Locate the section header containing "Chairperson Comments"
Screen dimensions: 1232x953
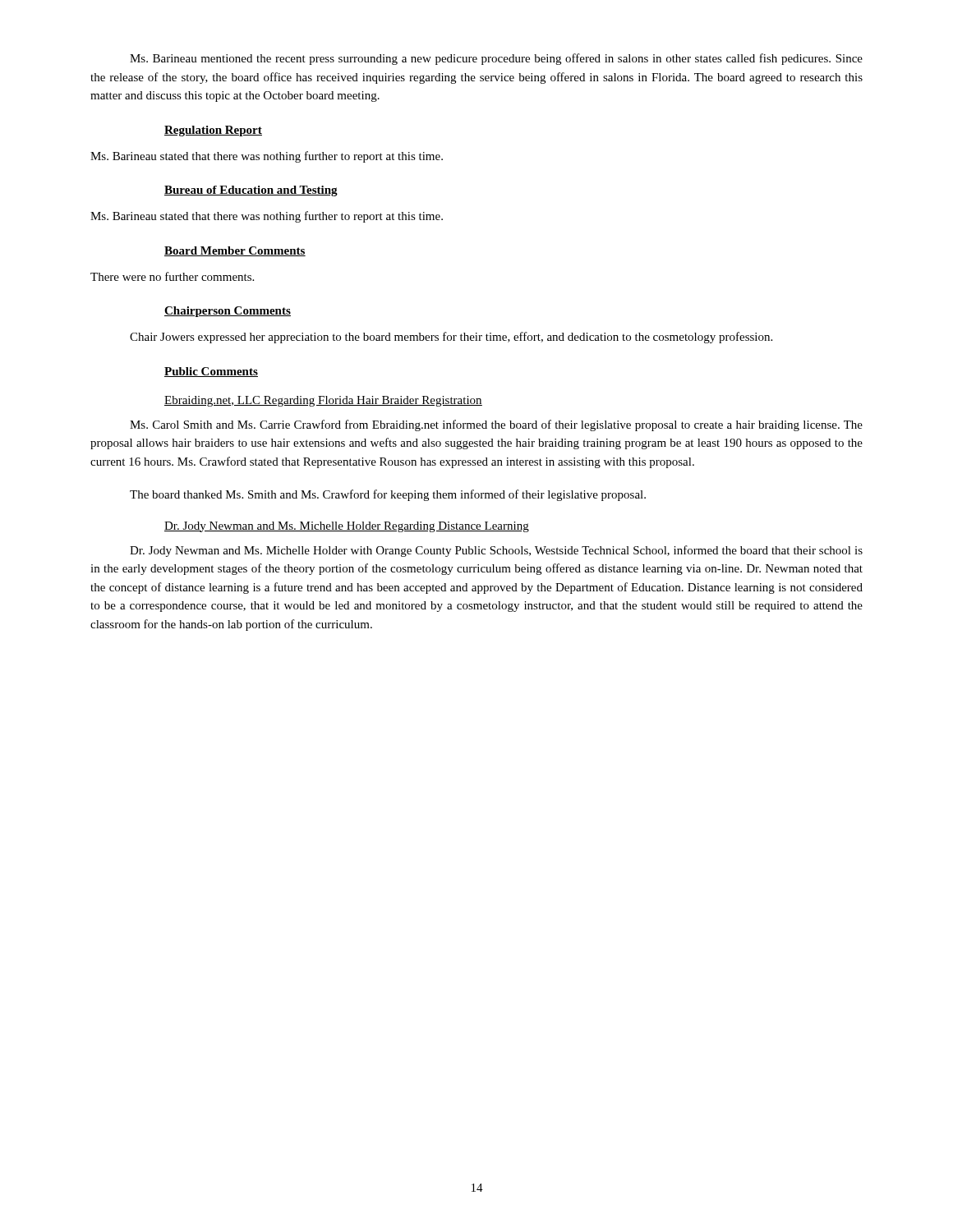(227, 310)
